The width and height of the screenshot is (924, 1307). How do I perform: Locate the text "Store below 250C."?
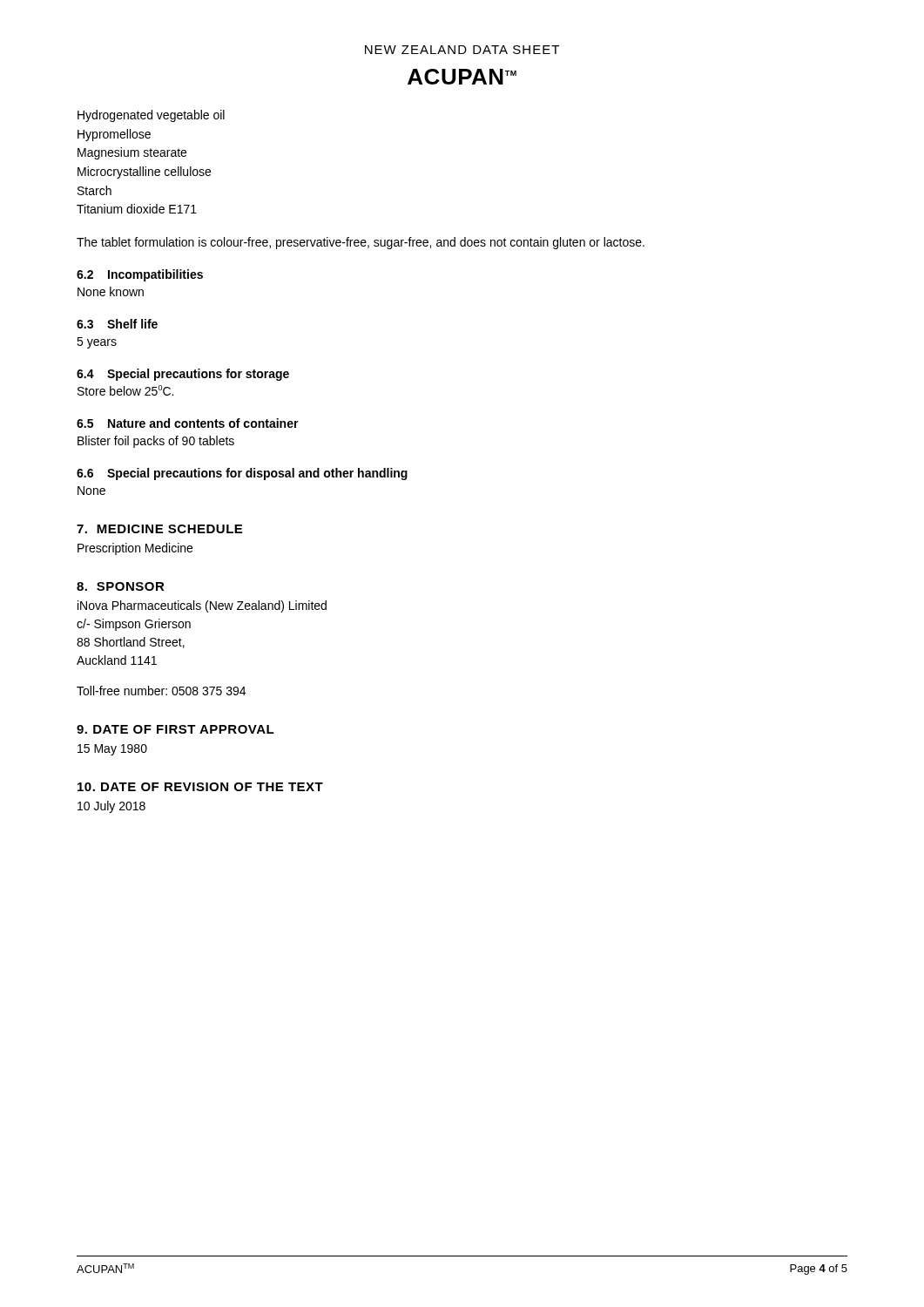[x=126, y=391]
